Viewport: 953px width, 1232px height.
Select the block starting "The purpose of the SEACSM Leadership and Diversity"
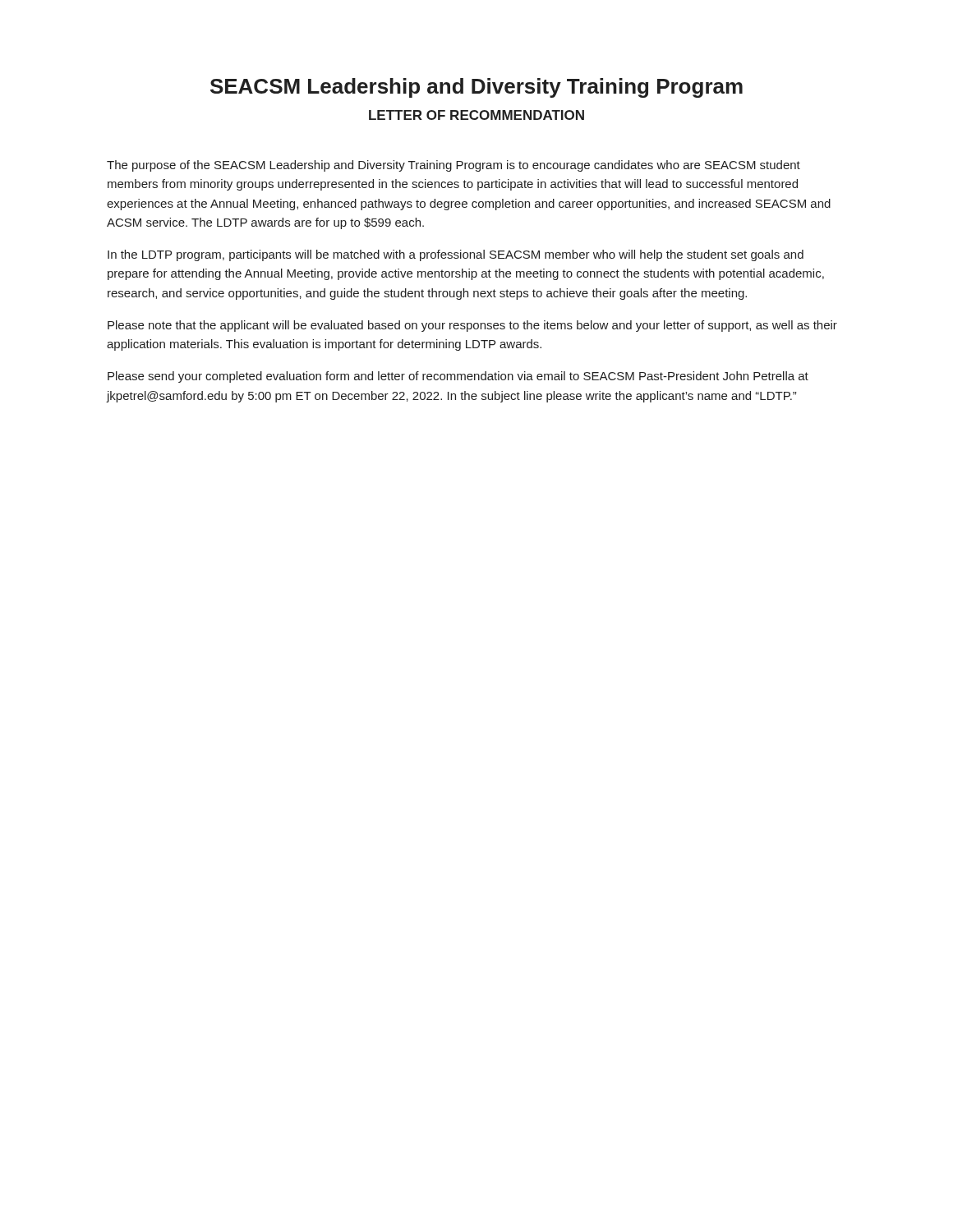pos(476,193)
